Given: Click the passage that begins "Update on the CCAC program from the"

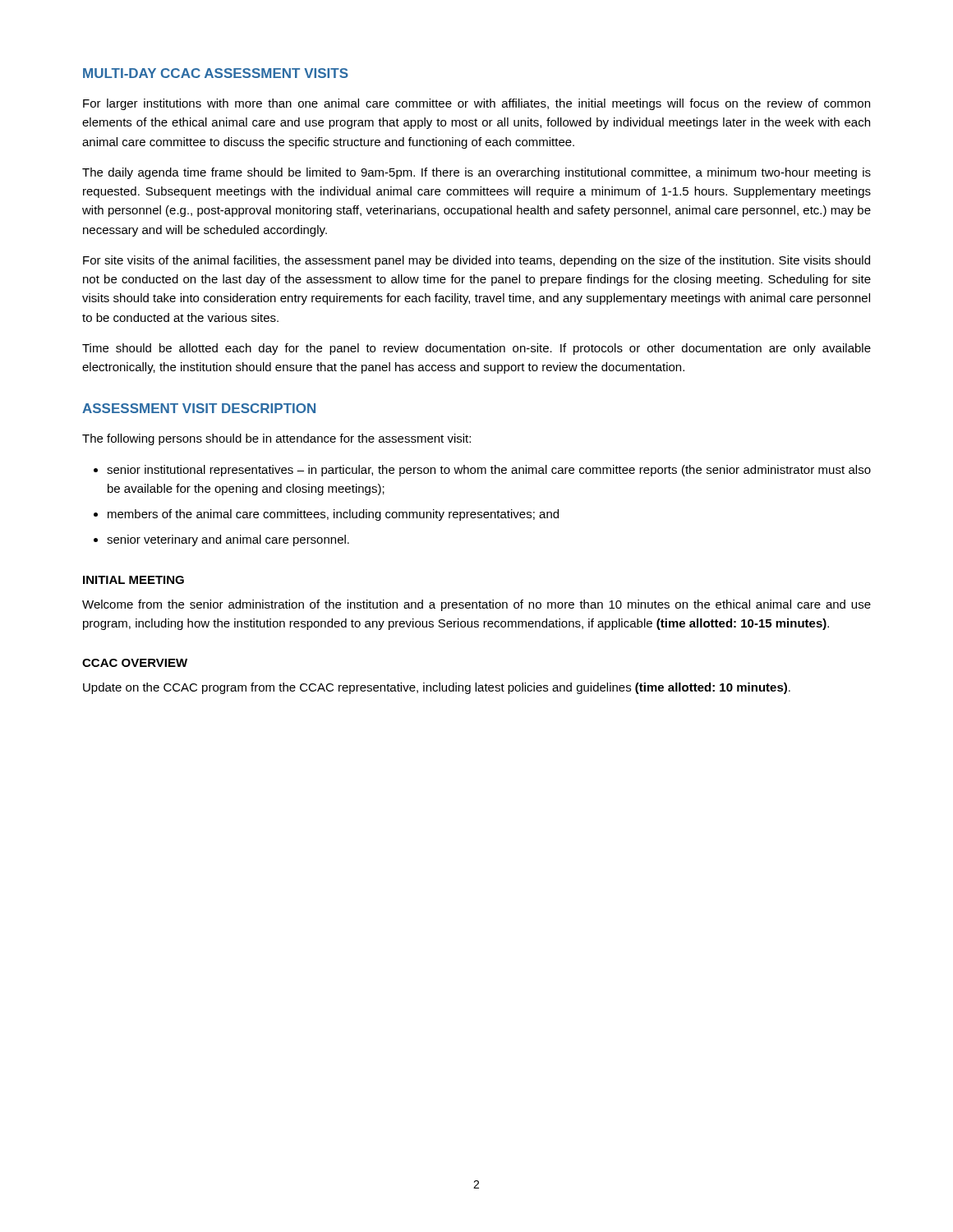Looking at the screenshot, I should coord(437,687).
